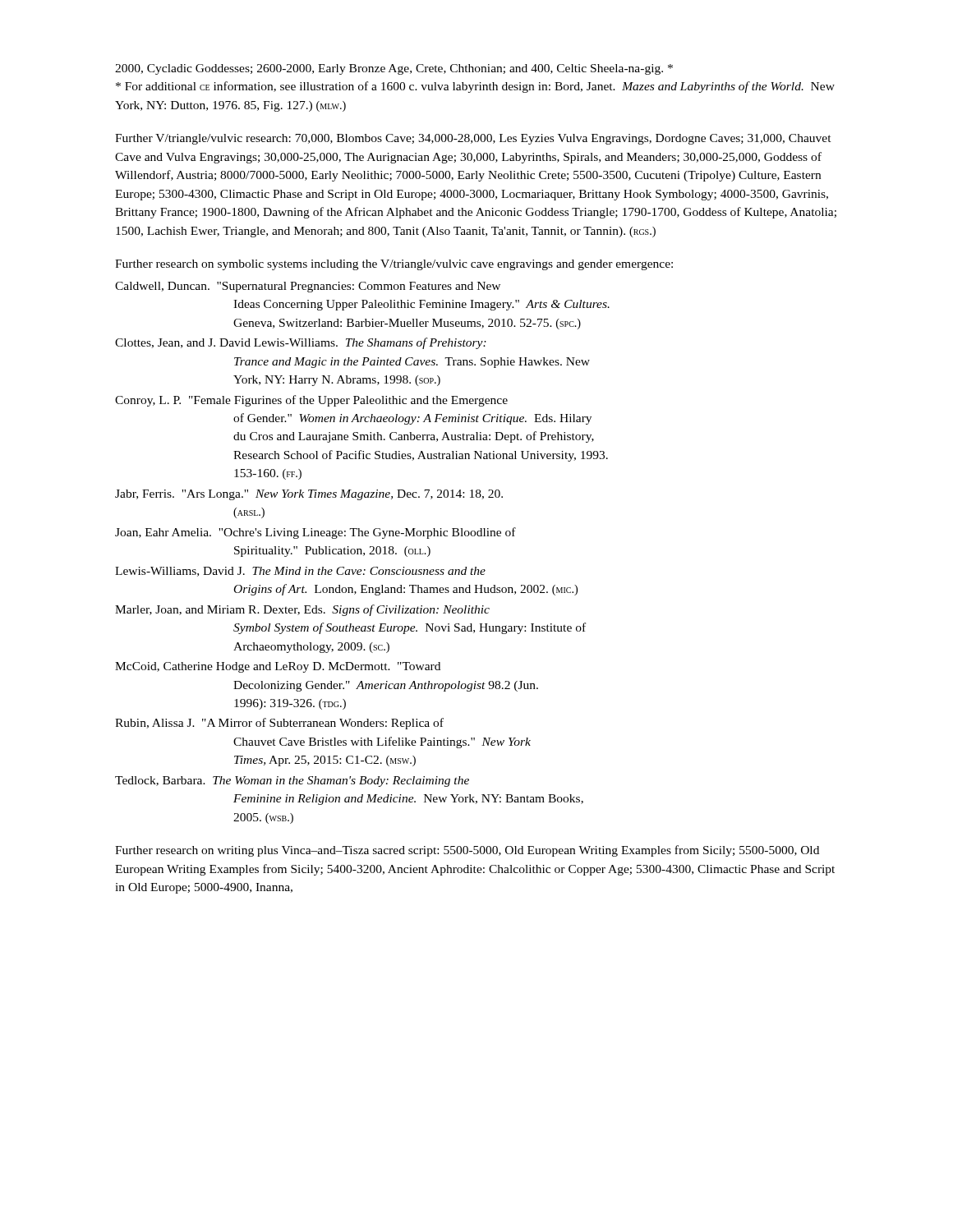
Task: Find the list item that says "Joan, Eahr Amelia."
Action: (476, 542)
